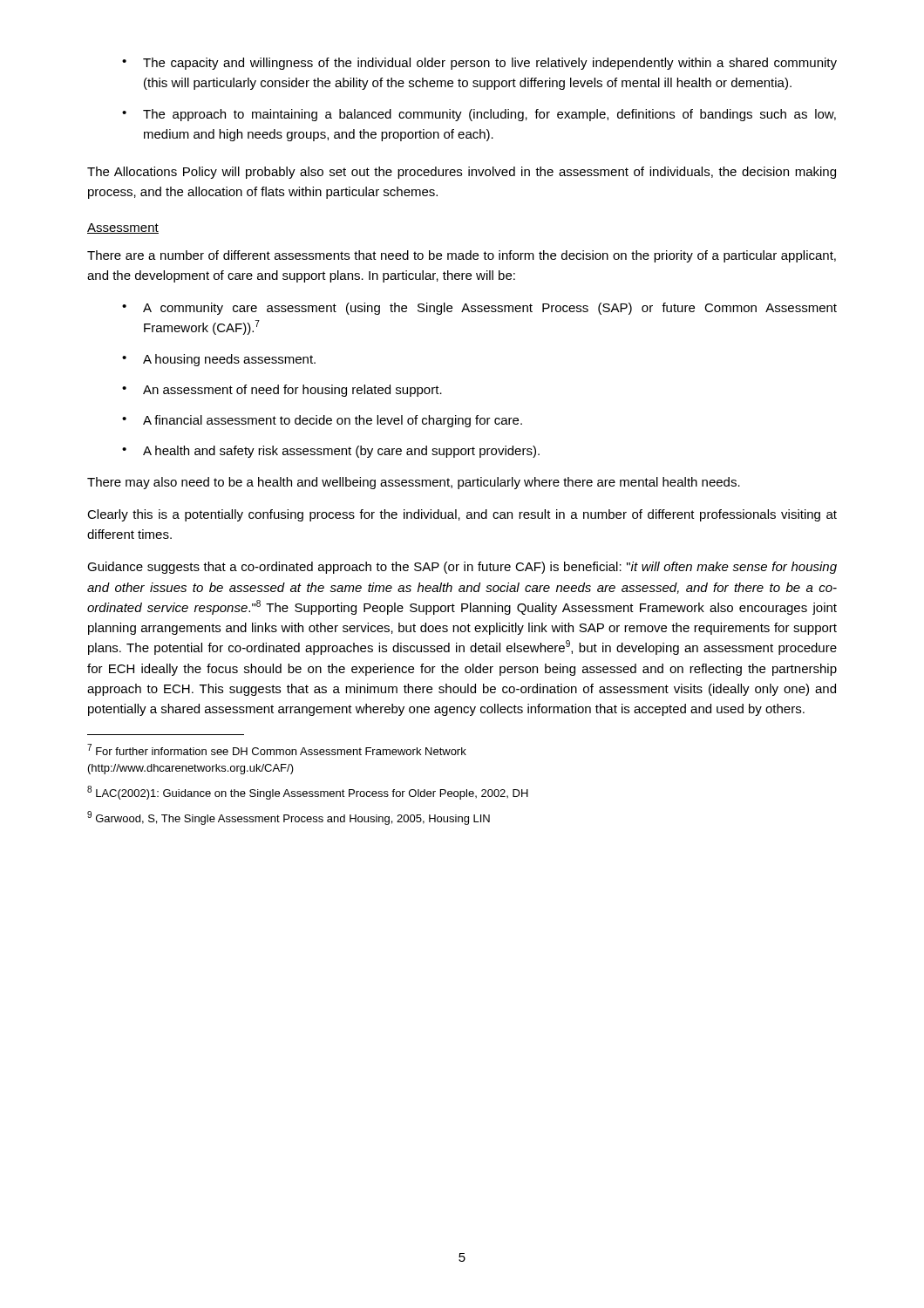Screen dimensions: 1308x924
Task: Find the footnote that reads "9 Garwood, S,"
Action: pos(289,818)
